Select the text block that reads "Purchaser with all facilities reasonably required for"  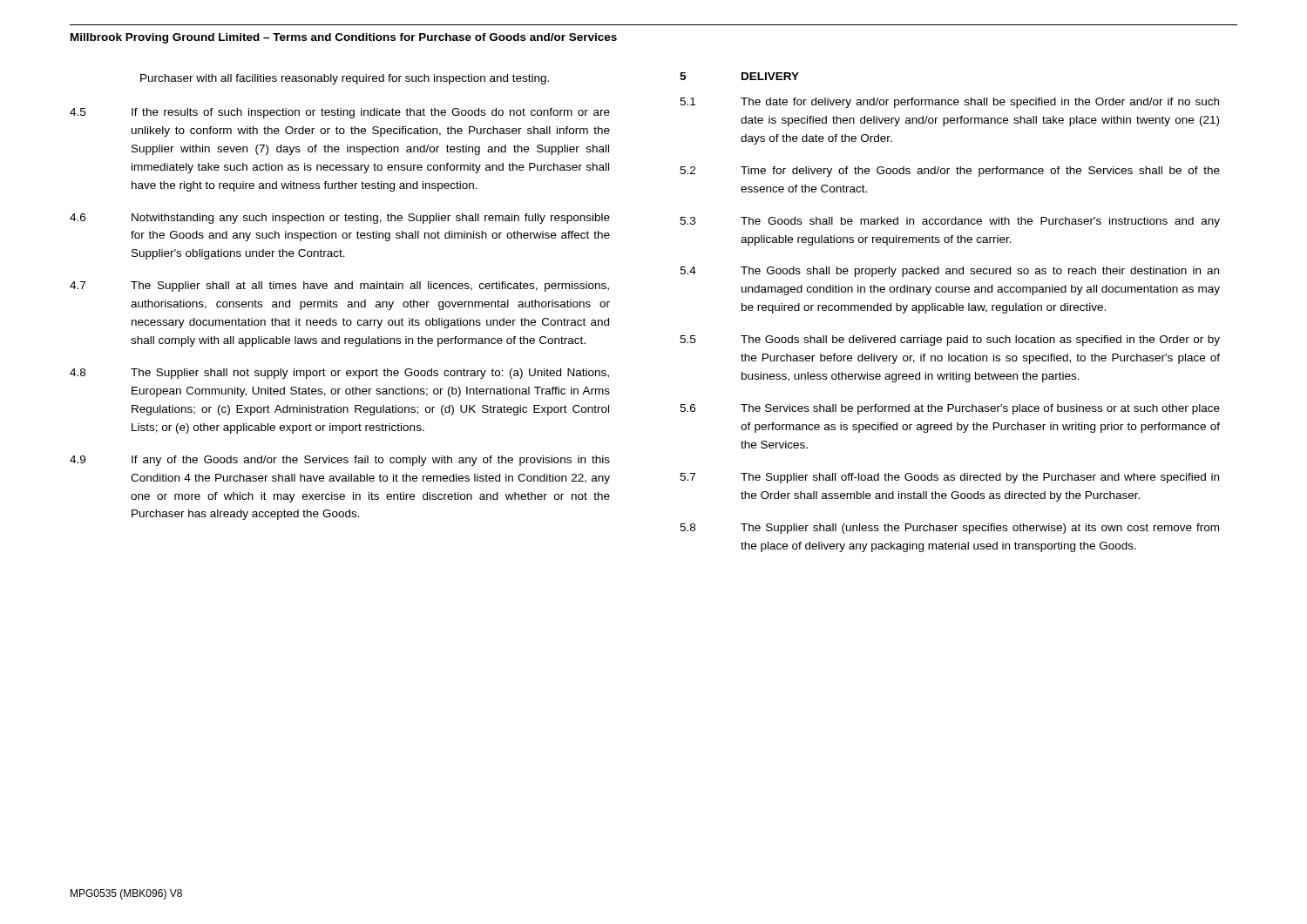tap(345, 78)
